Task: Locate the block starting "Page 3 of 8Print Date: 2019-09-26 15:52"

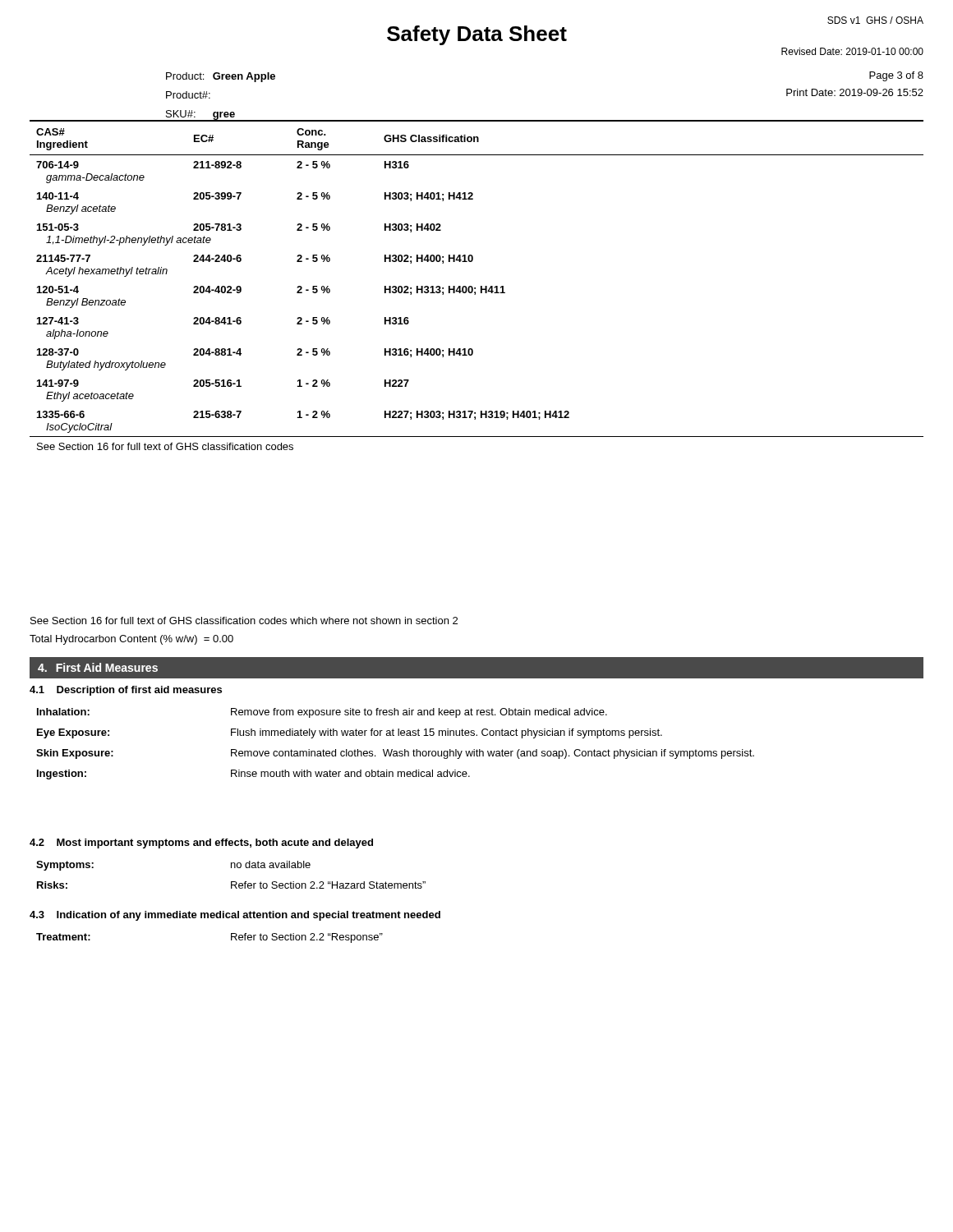Action: click(855, 84)
